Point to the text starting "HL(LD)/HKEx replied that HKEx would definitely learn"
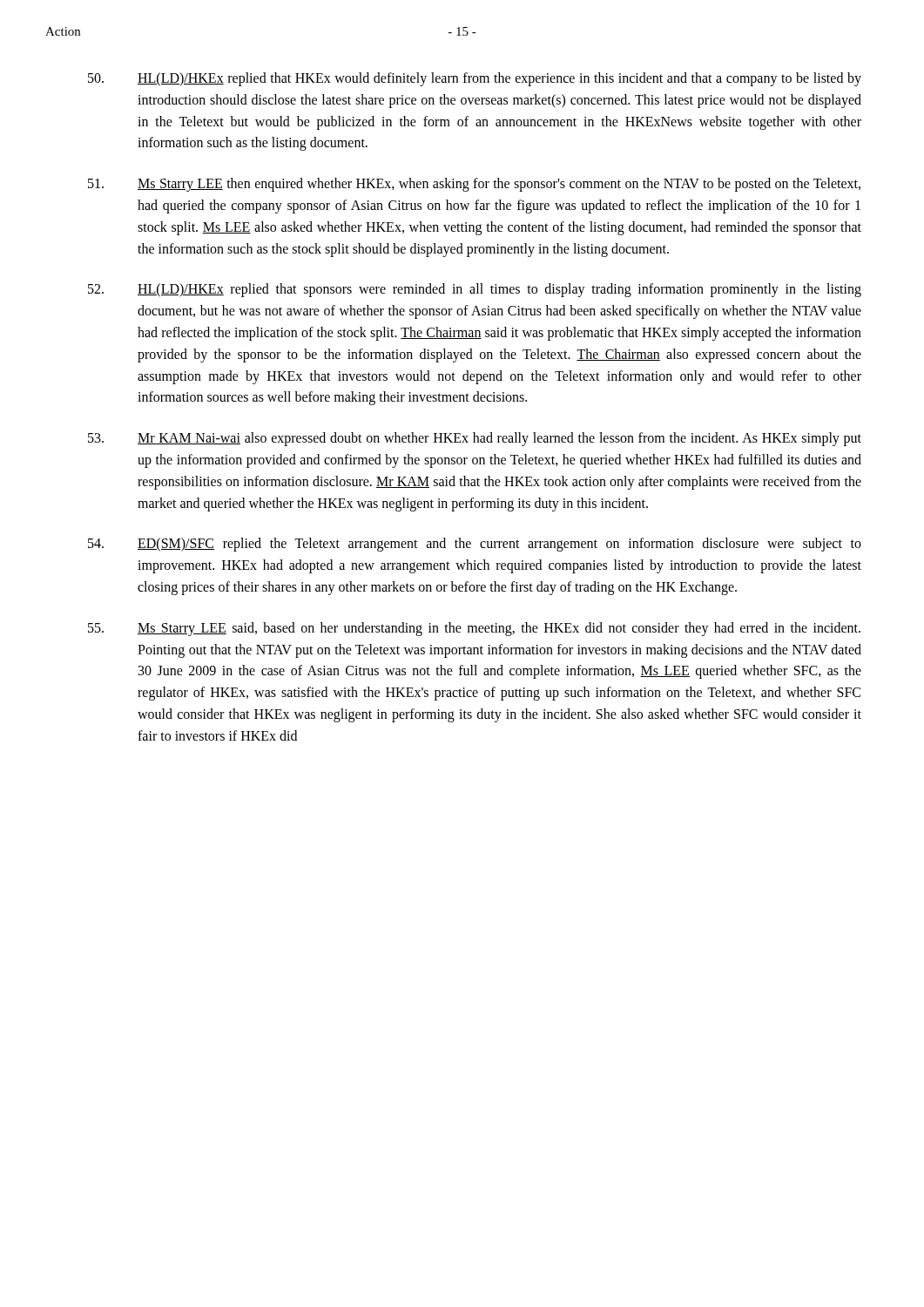 [474, 111]
